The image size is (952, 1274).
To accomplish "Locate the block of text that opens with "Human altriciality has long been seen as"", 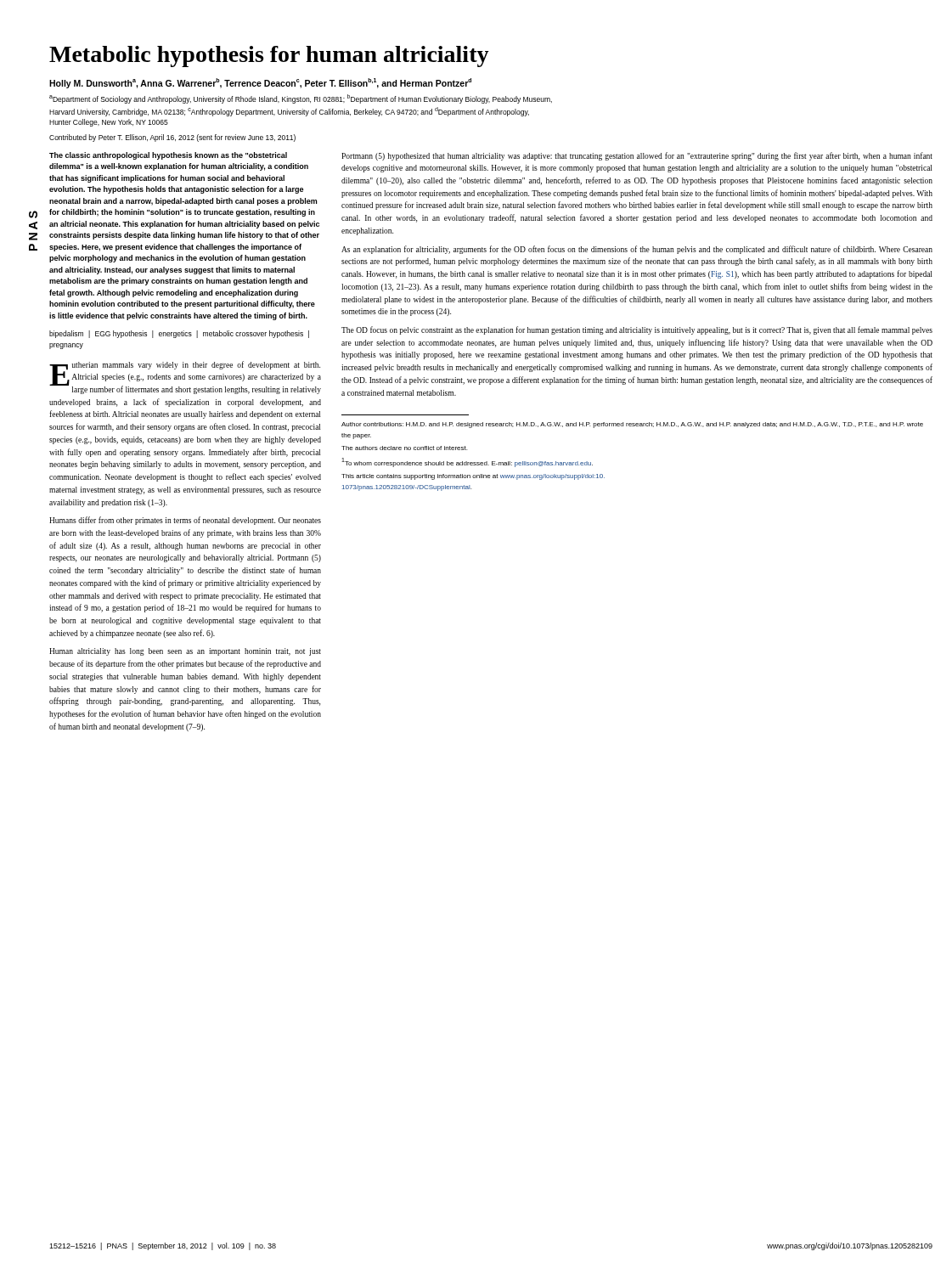I will [x=185, y=689].
